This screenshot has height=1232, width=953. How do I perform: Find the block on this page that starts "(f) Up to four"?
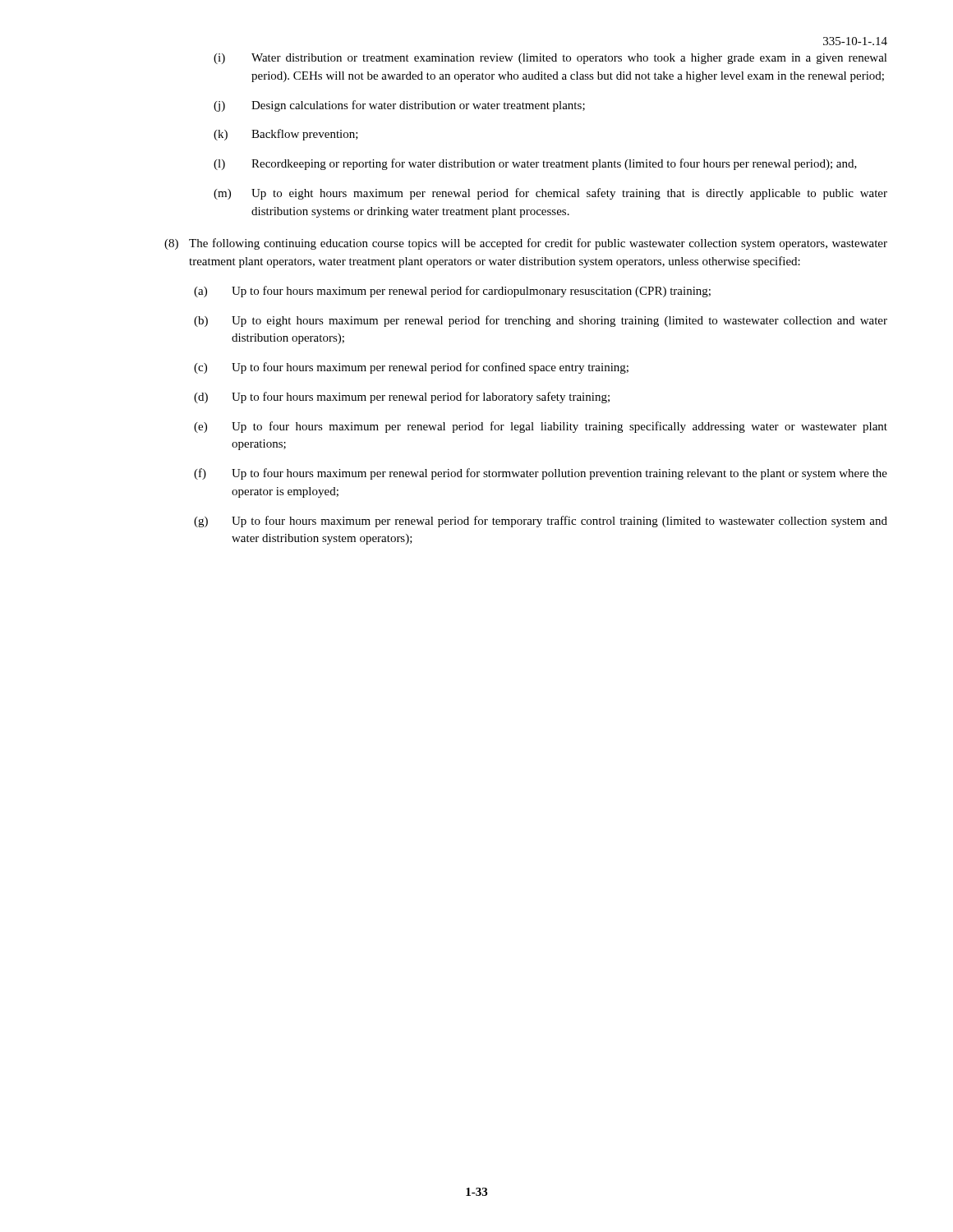[541, 483]
